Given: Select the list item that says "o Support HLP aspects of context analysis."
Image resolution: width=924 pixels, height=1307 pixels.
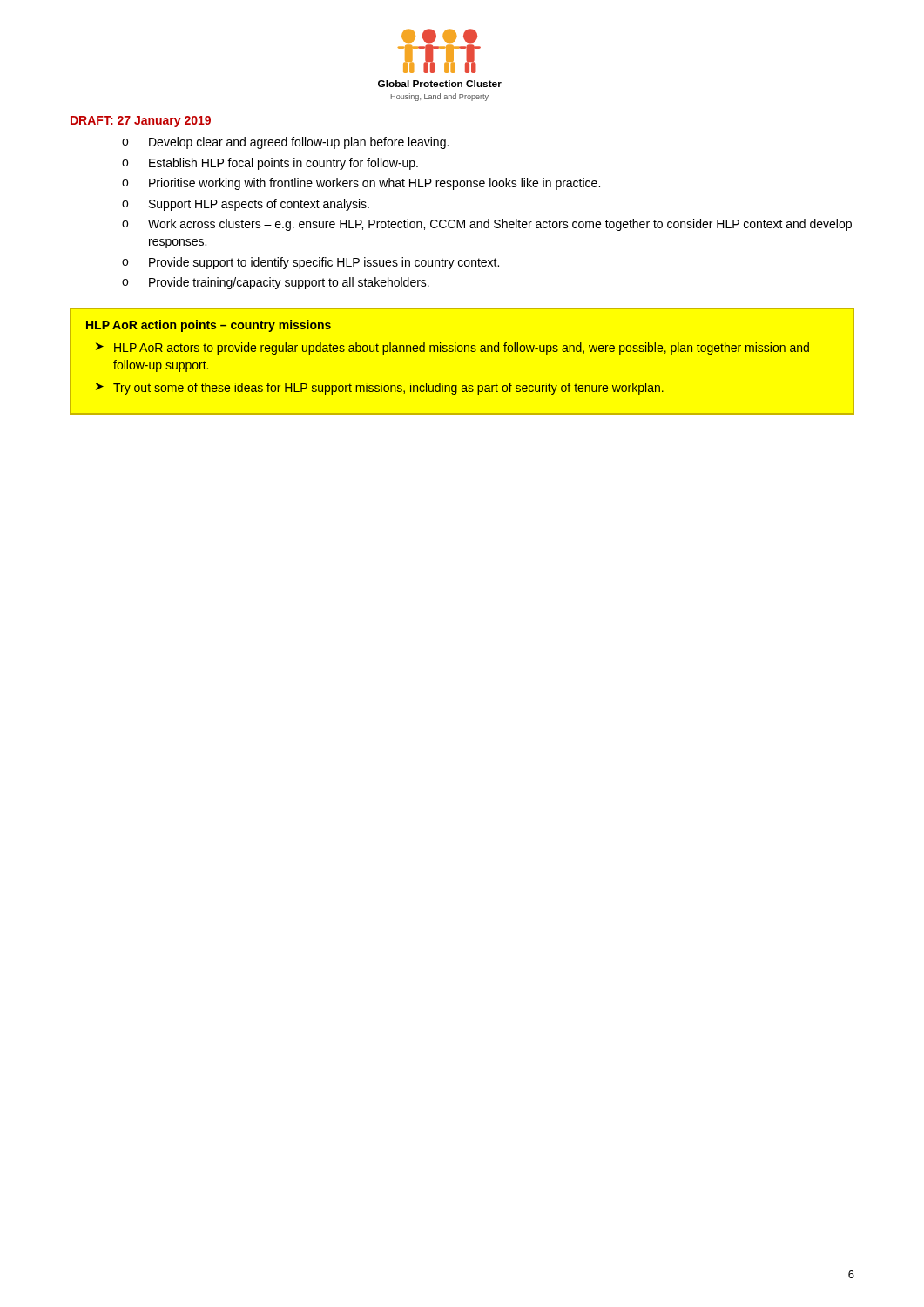Looking at the screenshot, I should click(246, 204).
